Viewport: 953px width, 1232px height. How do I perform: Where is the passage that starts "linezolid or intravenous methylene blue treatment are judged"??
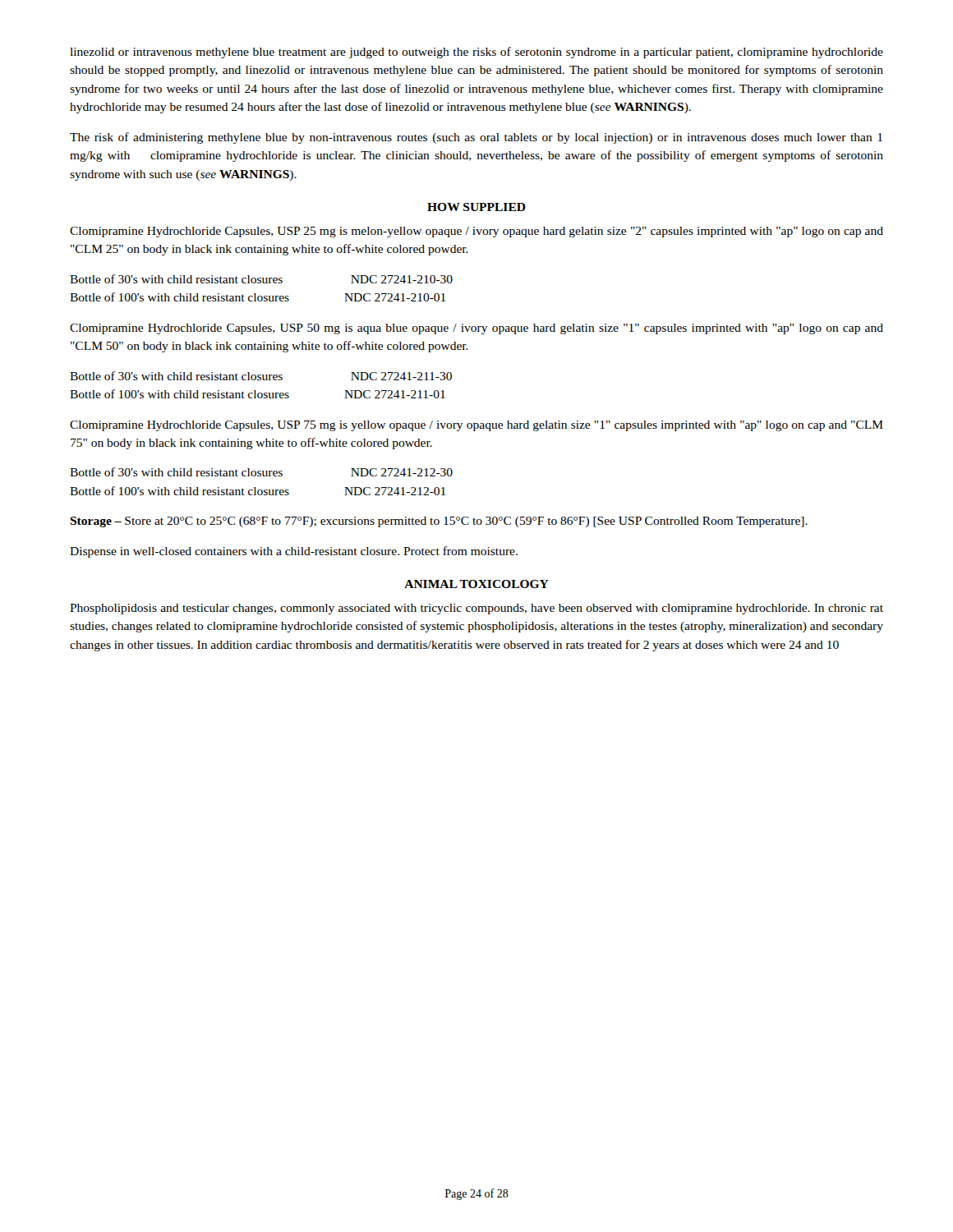pos(476,80)
